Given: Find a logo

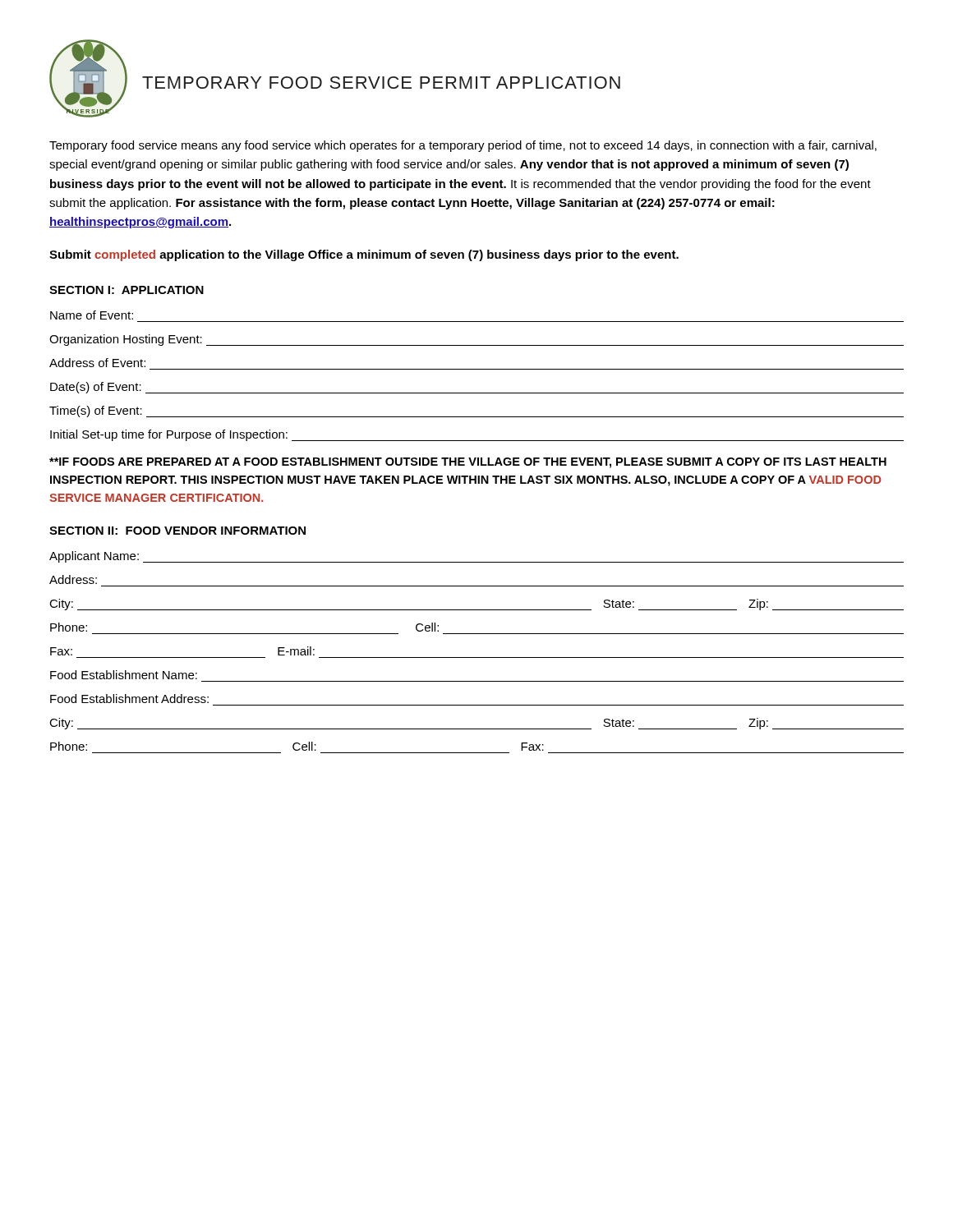Looking at the screenshot, I should (x=88, y=78).
